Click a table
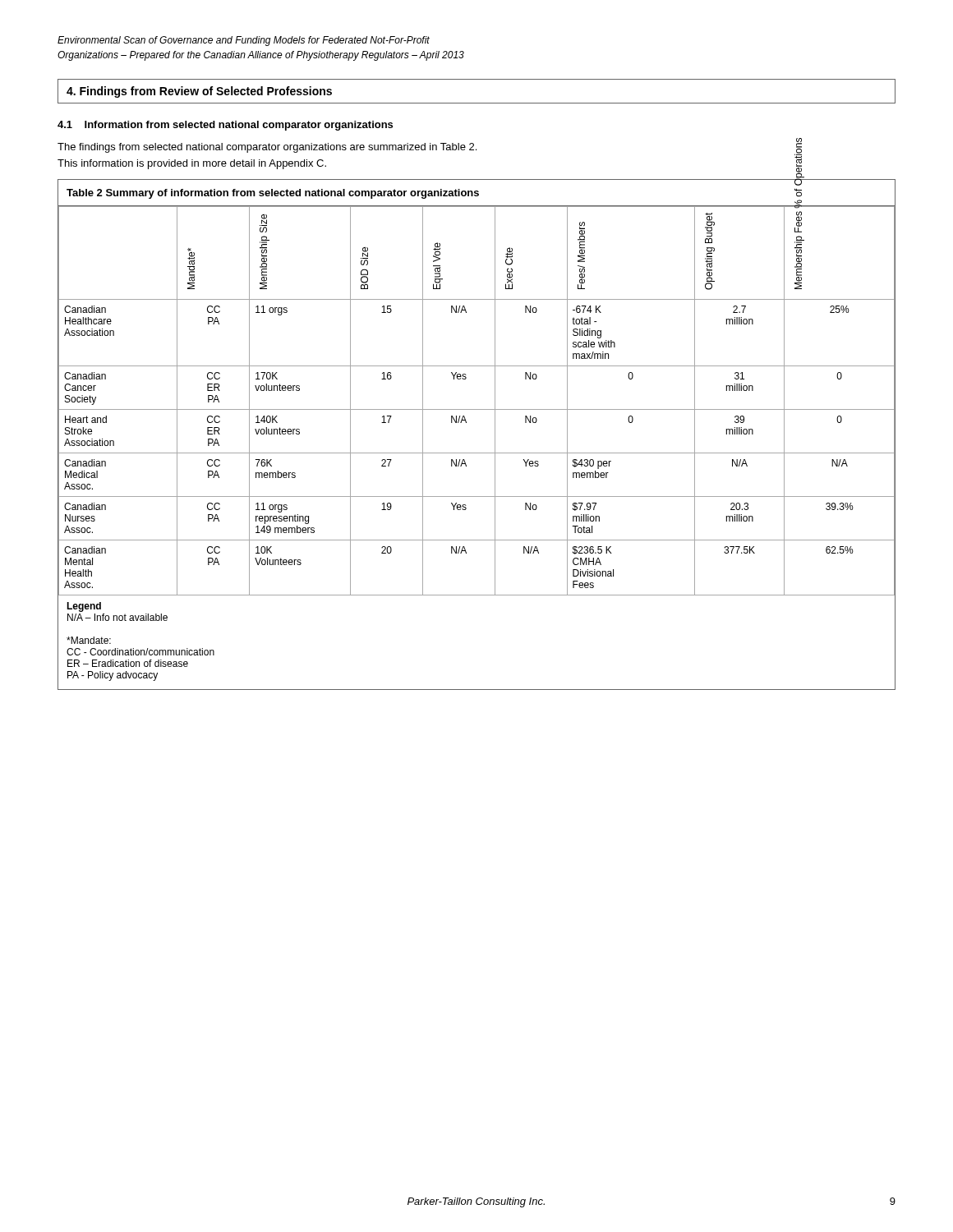This screenshot has height=1232, width=953. pyautogui.click(x=476, y=434)
